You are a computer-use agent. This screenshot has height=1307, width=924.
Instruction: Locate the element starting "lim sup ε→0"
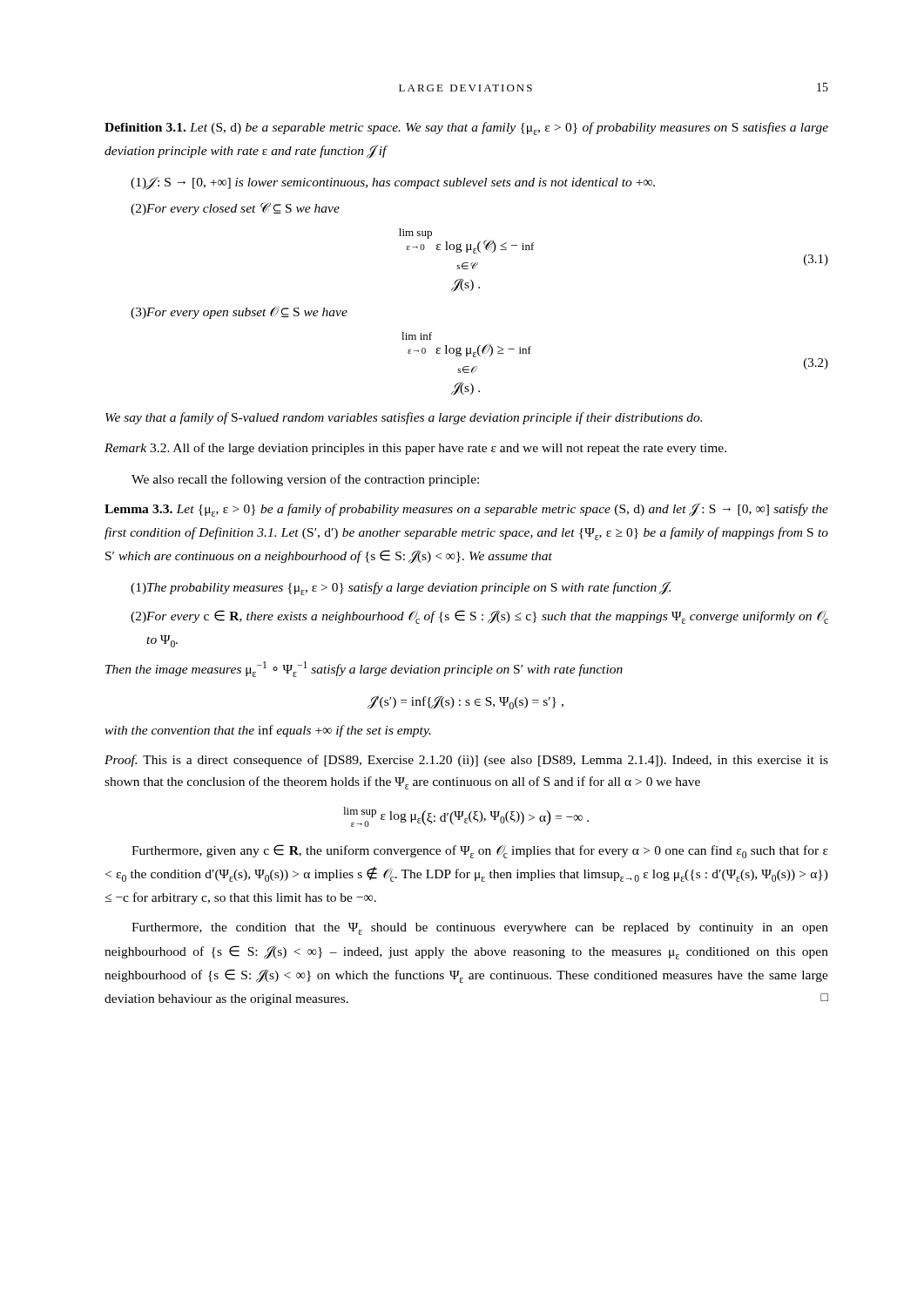point(466,259)
